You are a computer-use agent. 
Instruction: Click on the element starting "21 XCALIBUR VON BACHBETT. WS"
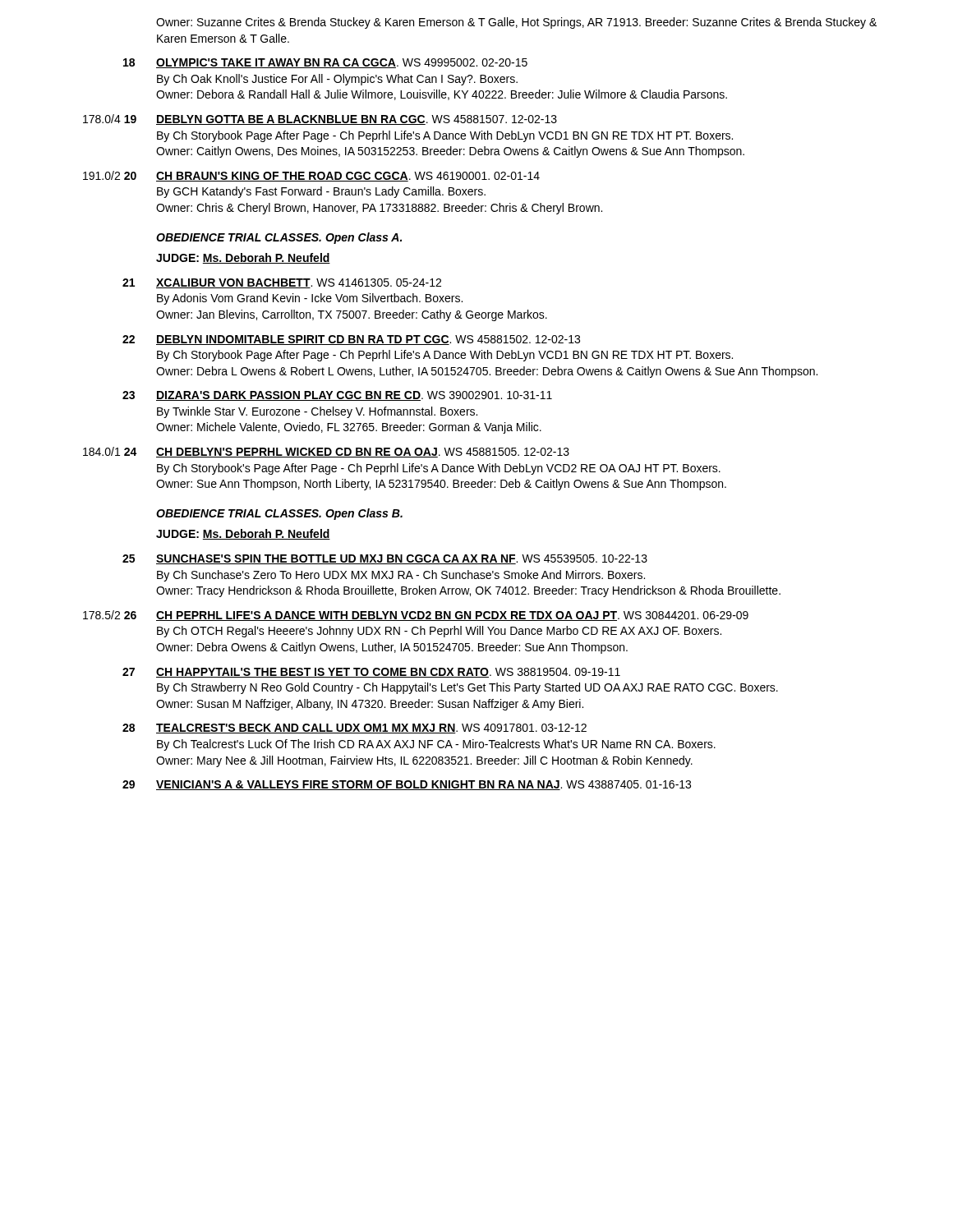[x=282, y=283]
